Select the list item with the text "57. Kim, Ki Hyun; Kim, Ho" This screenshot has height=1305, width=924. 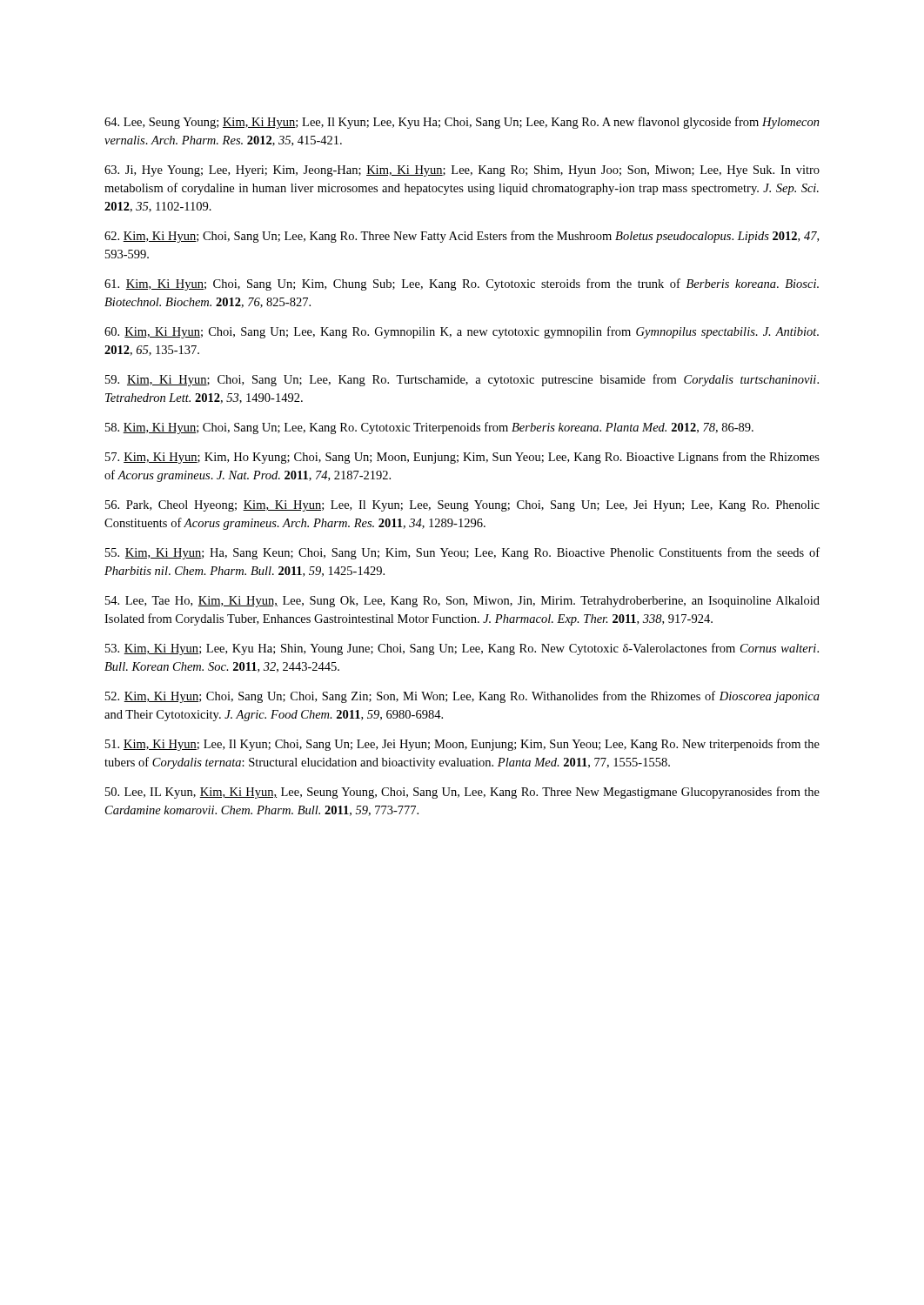click(x=462, y=466)
